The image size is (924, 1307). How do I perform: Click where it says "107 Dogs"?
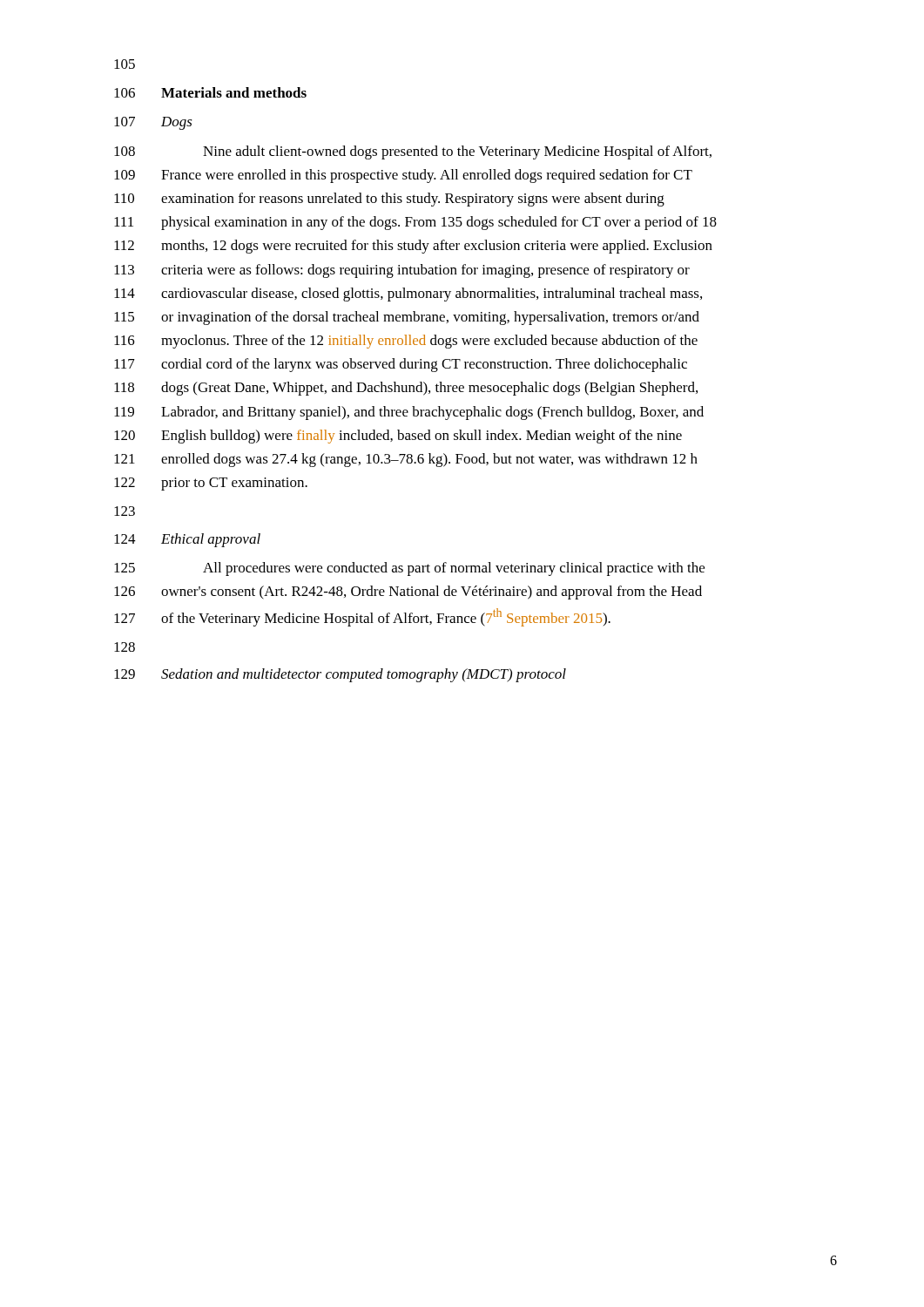pos(177,123)
